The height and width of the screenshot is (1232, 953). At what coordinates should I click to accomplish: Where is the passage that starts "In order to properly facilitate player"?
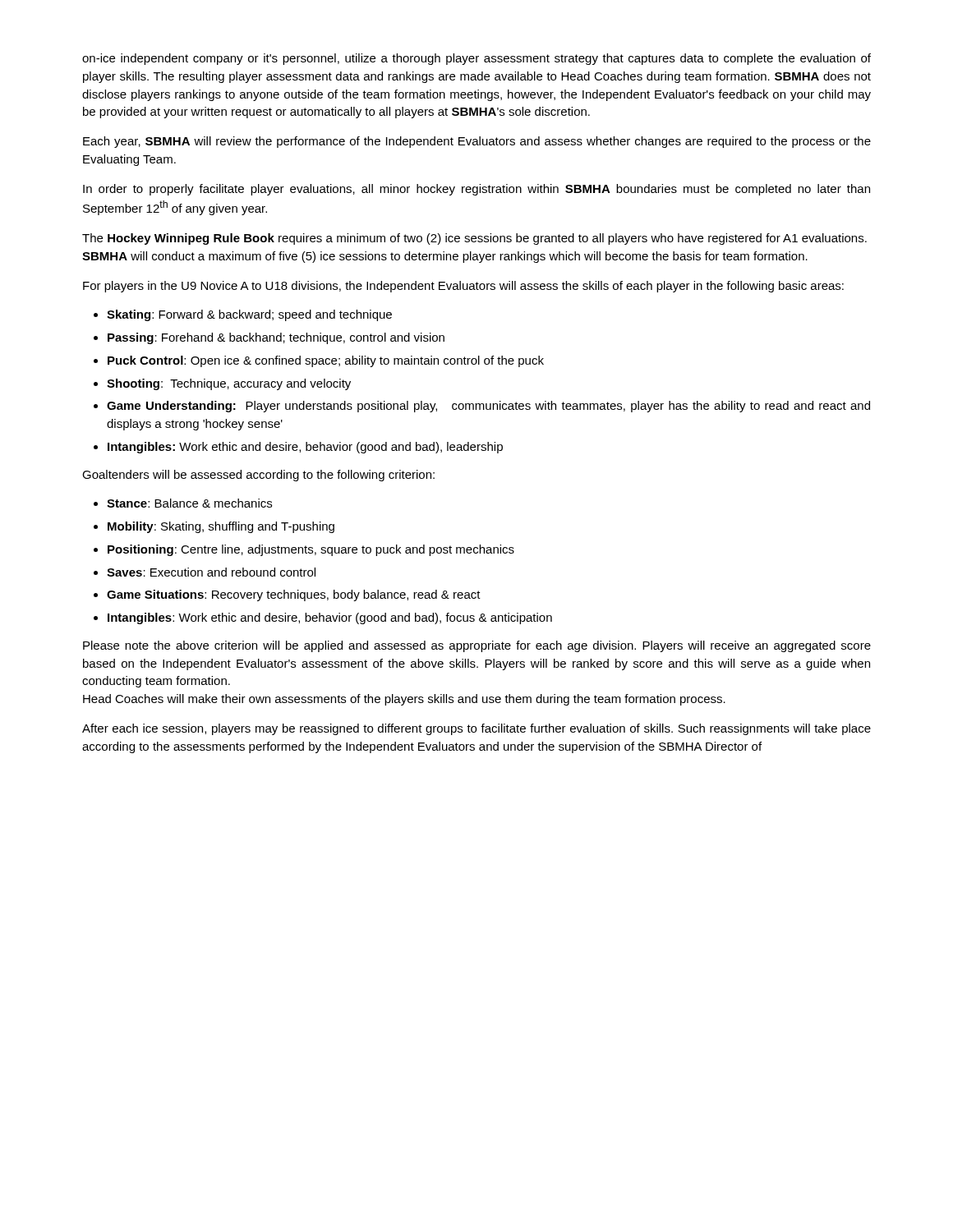point(476,198)
